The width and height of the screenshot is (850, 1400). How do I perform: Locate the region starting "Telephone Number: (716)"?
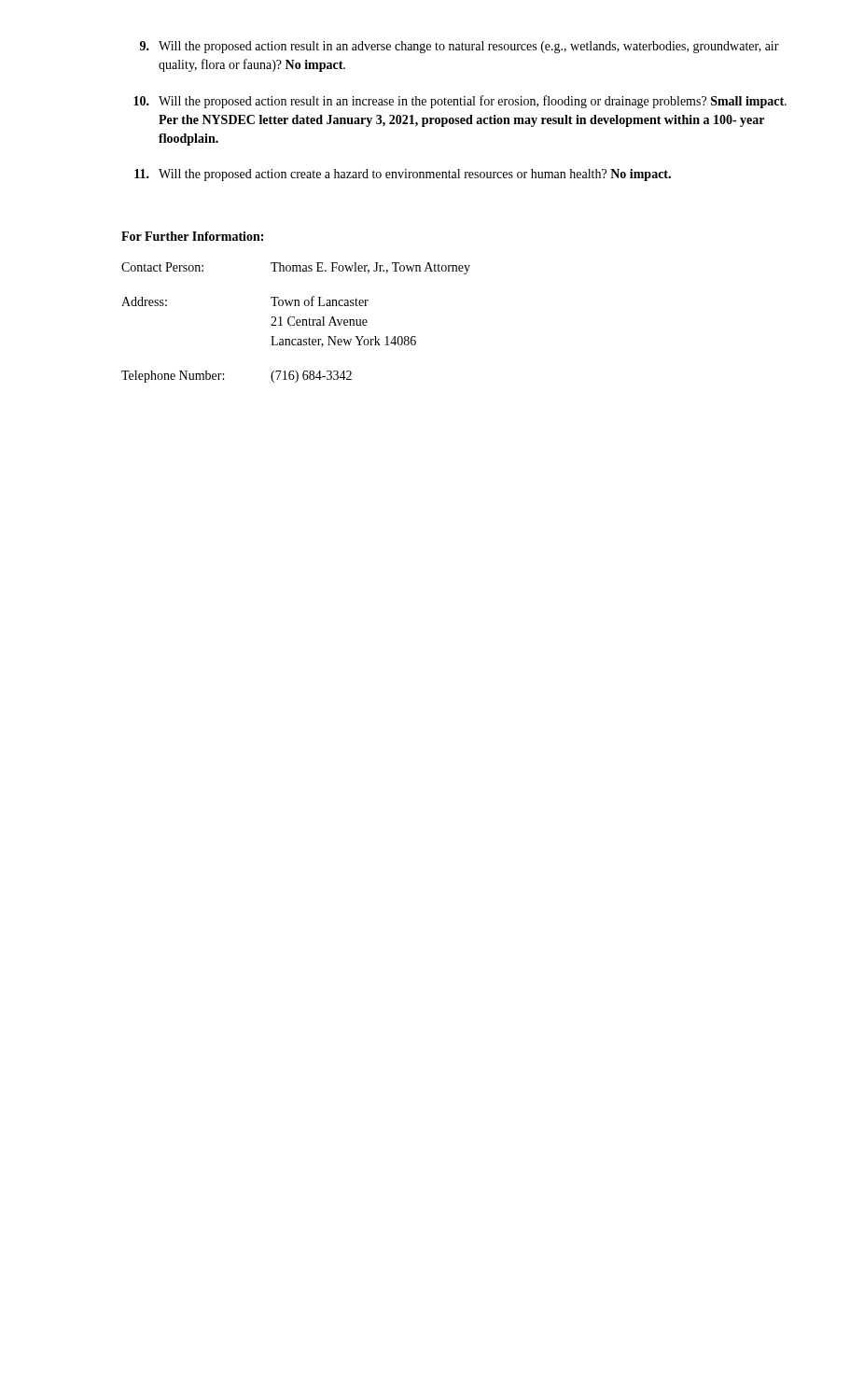coord(183,376)
